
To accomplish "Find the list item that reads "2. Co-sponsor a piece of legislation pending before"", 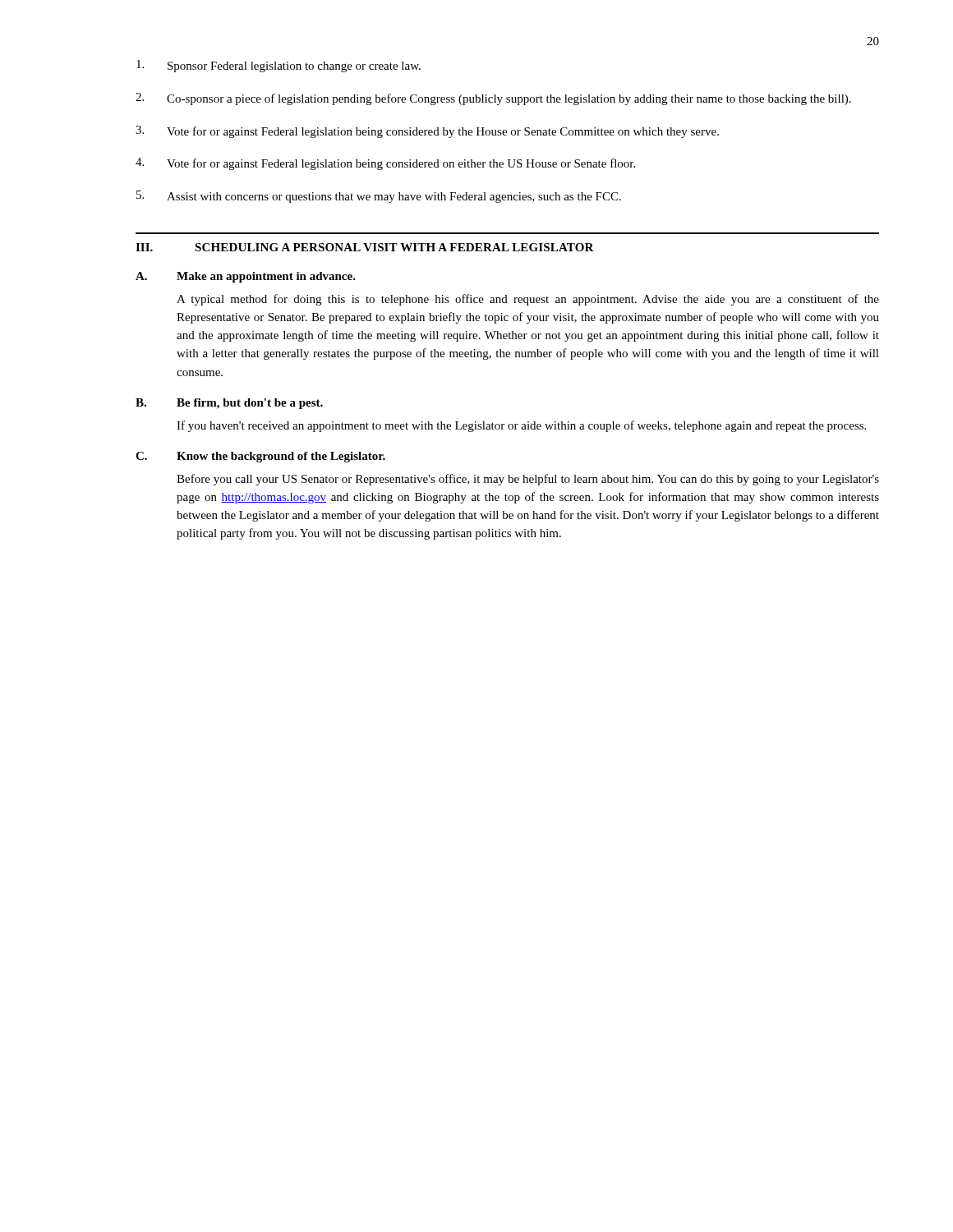I will (507, 99).
